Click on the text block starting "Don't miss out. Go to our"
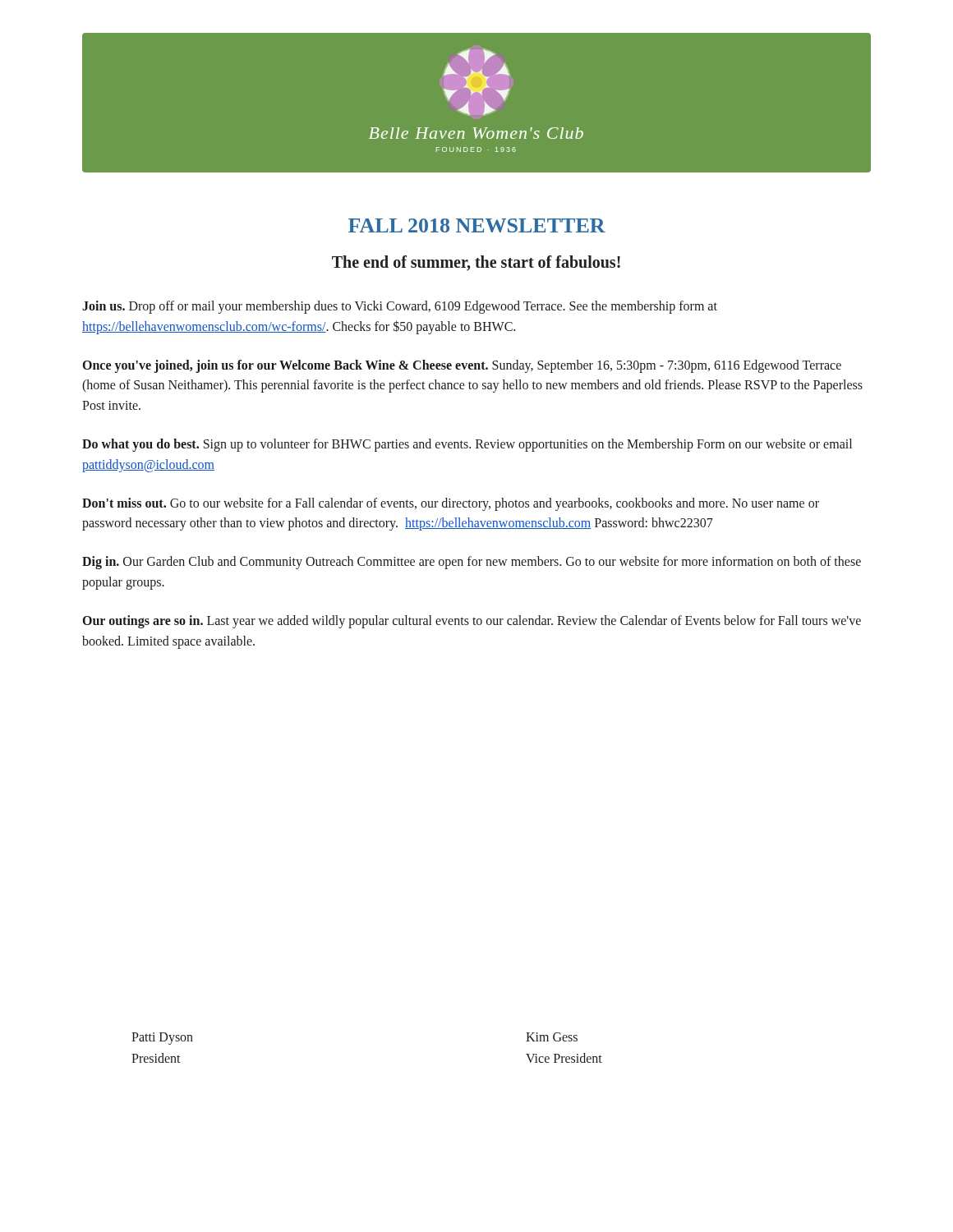 pyautogui.click(x=451, y=513)
